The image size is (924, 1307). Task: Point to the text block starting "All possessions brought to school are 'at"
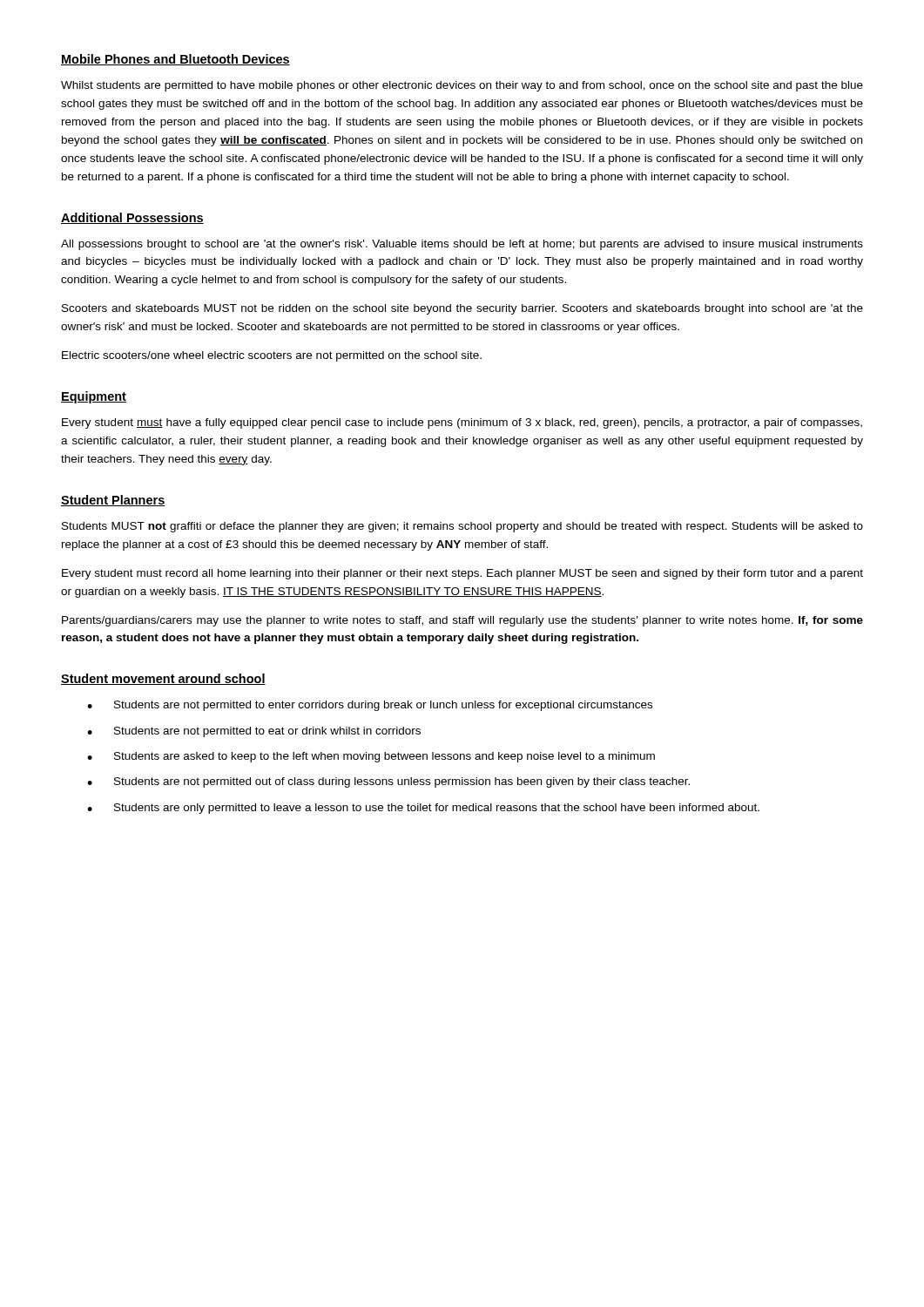click(462, 261)
